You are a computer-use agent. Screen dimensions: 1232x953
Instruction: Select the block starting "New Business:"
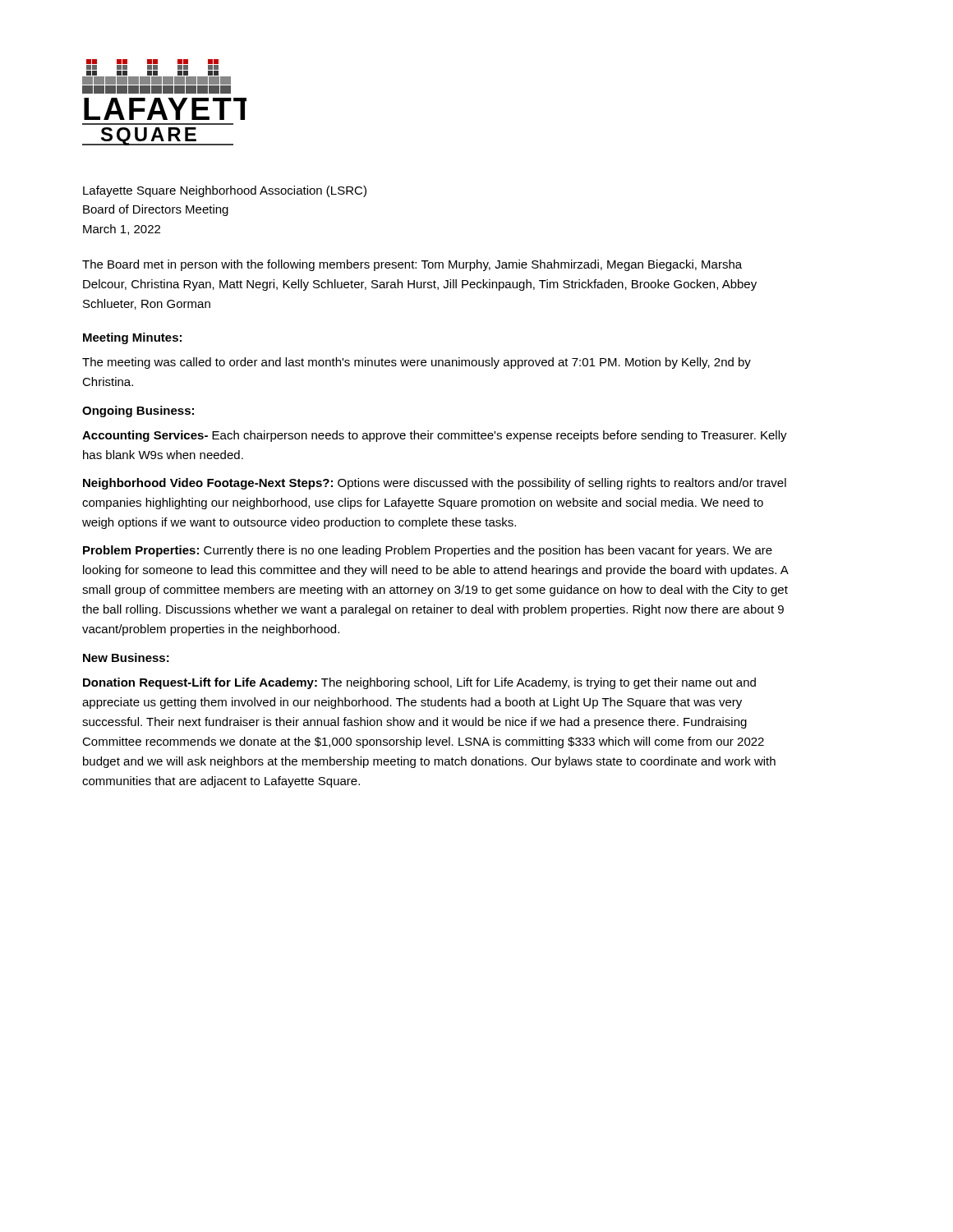(126, 657)
